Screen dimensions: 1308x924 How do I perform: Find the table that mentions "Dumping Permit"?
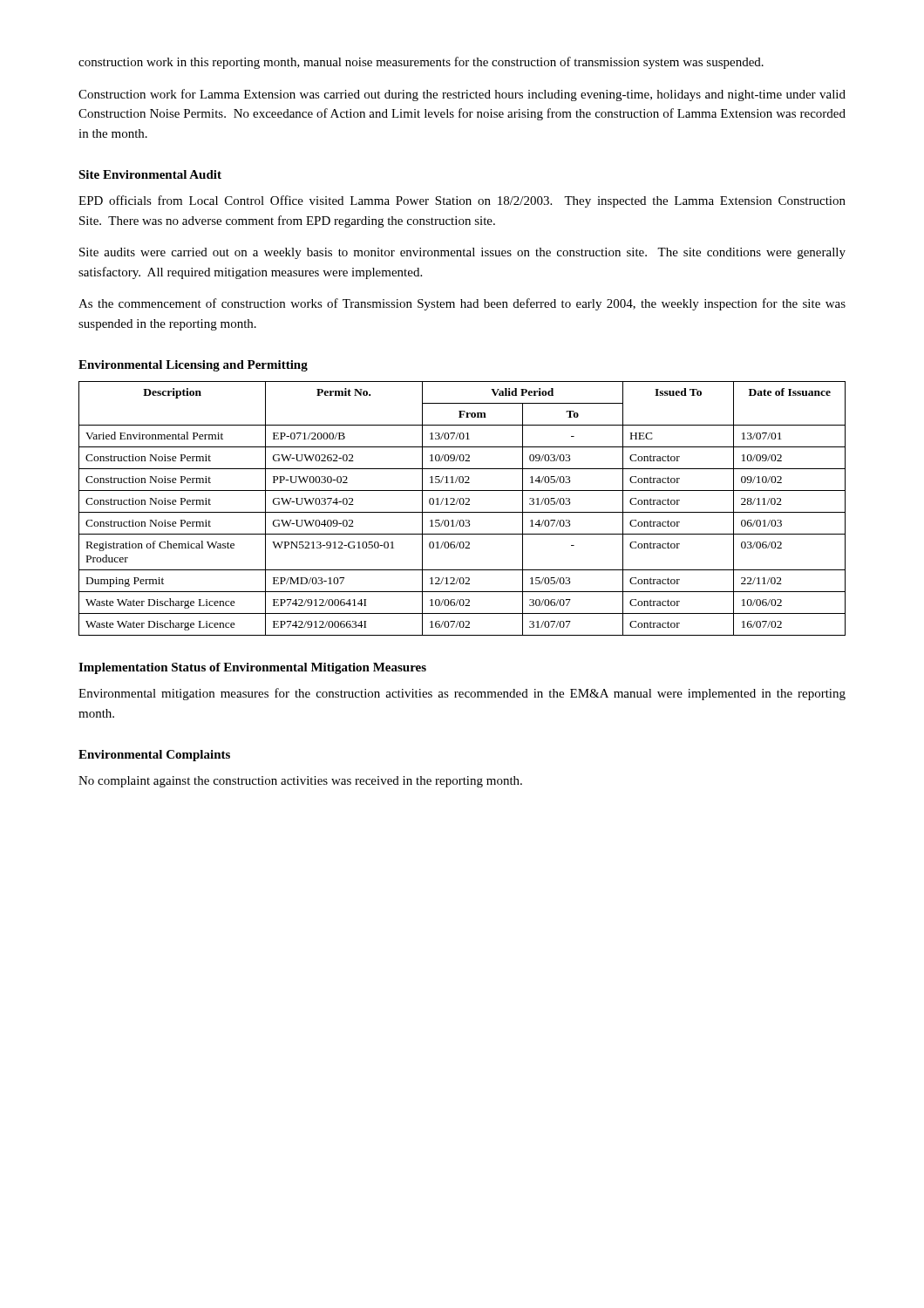(x=462, y=508)
